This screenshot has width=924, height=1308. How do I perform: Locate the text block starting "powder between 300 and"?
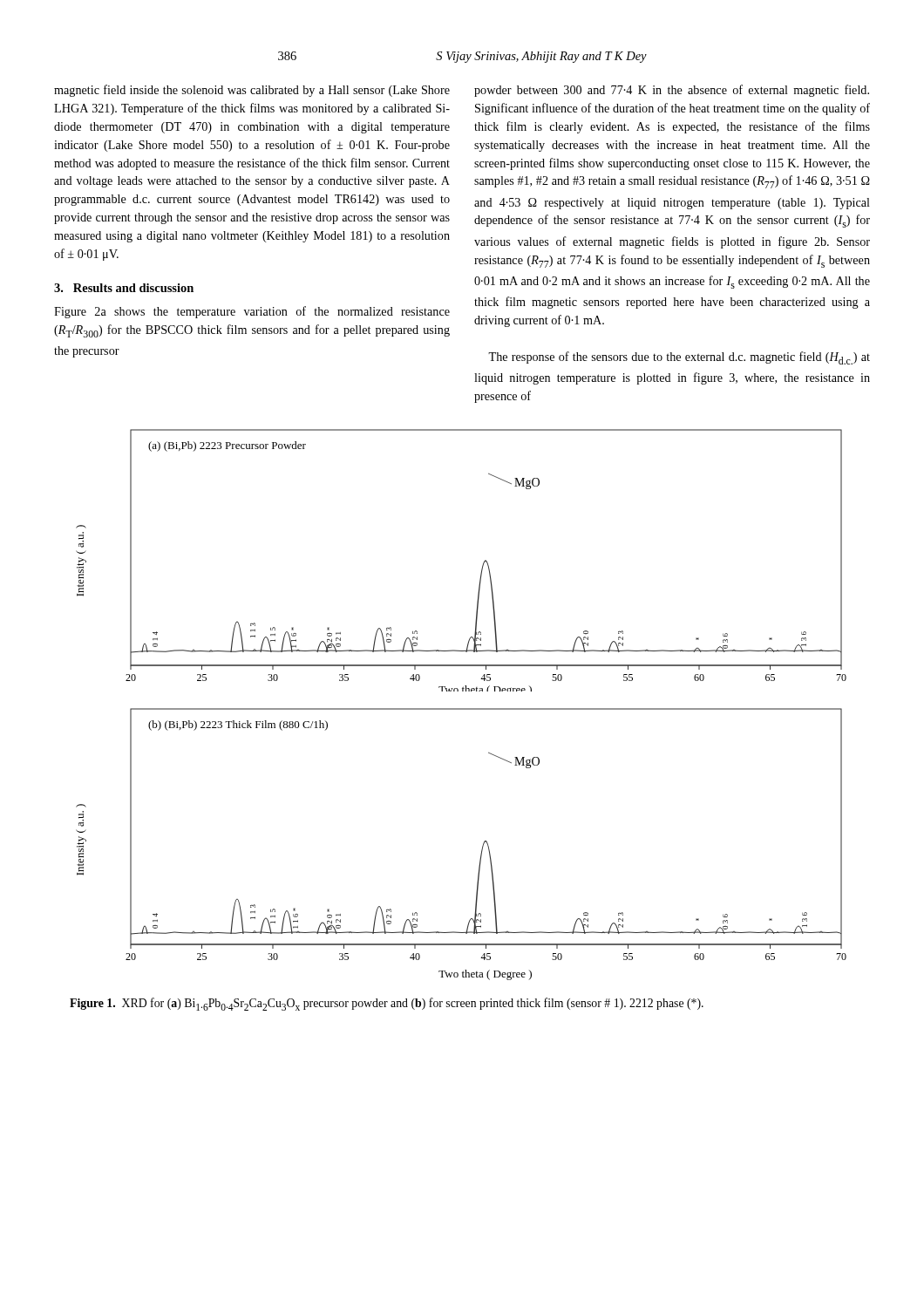(672, 243)
